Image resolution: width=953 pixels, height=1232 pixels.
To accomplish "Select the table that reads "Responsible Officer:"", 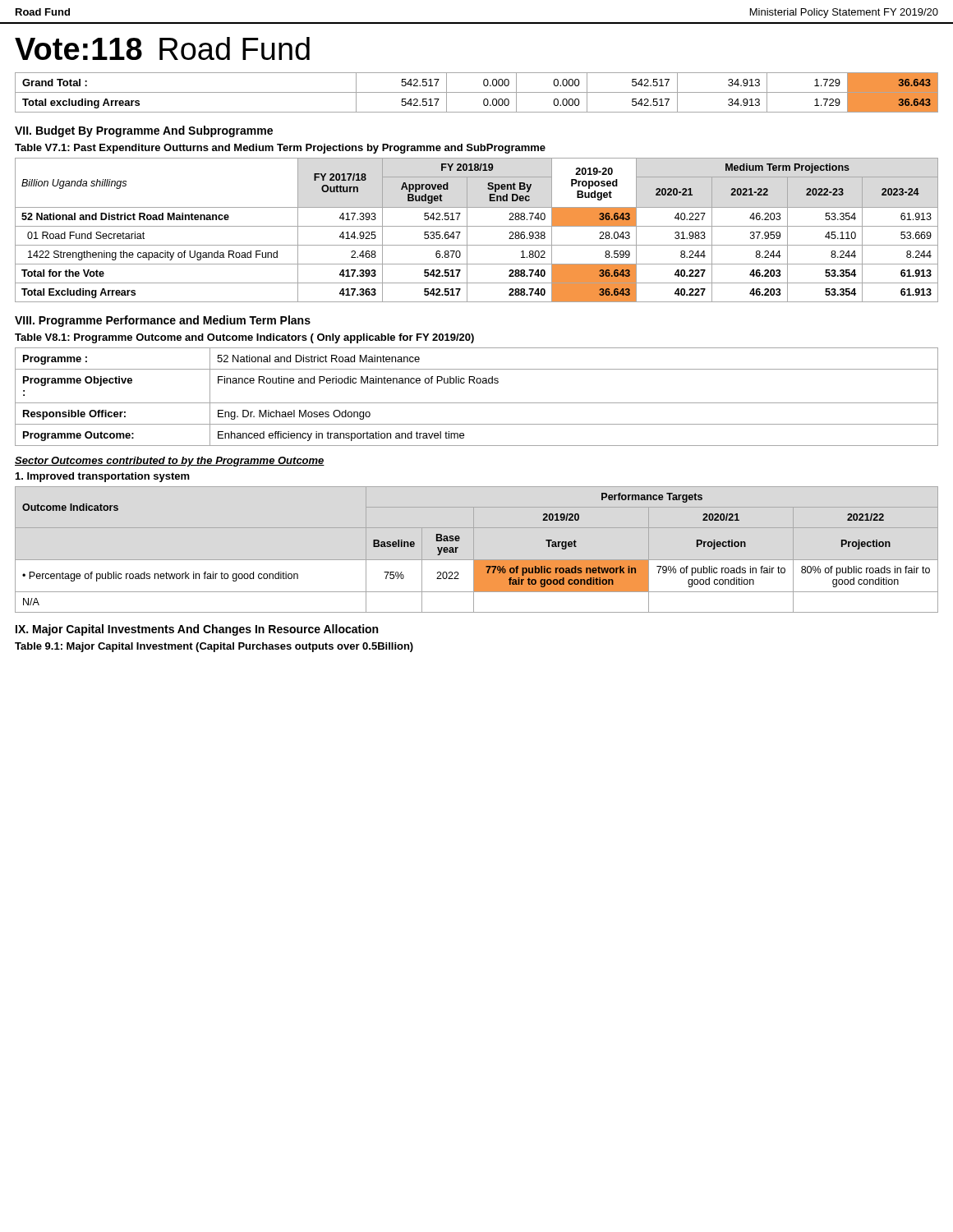I will tap(476, 397).
